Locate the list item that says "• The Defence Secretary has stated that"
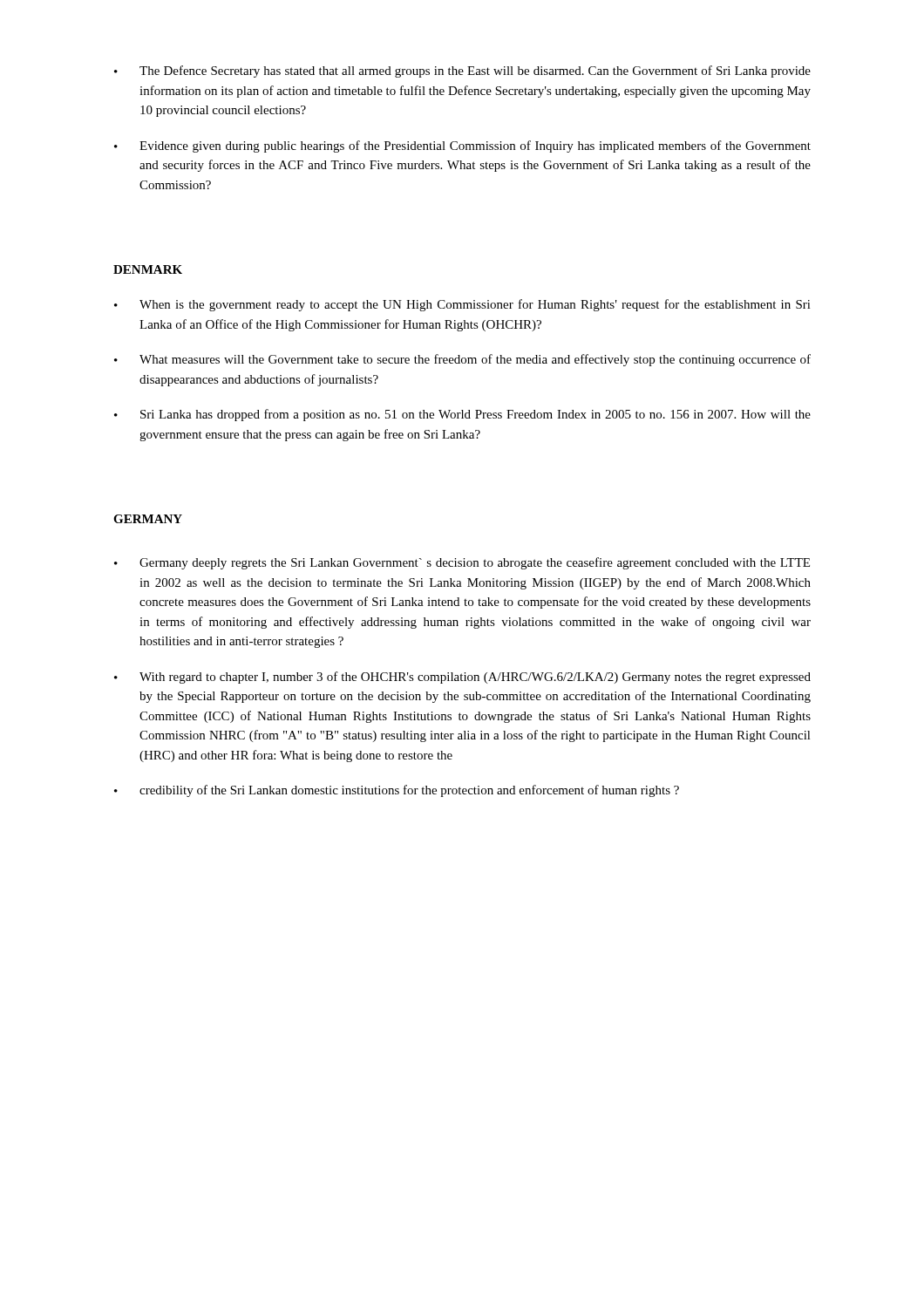 tap(462, 91)
